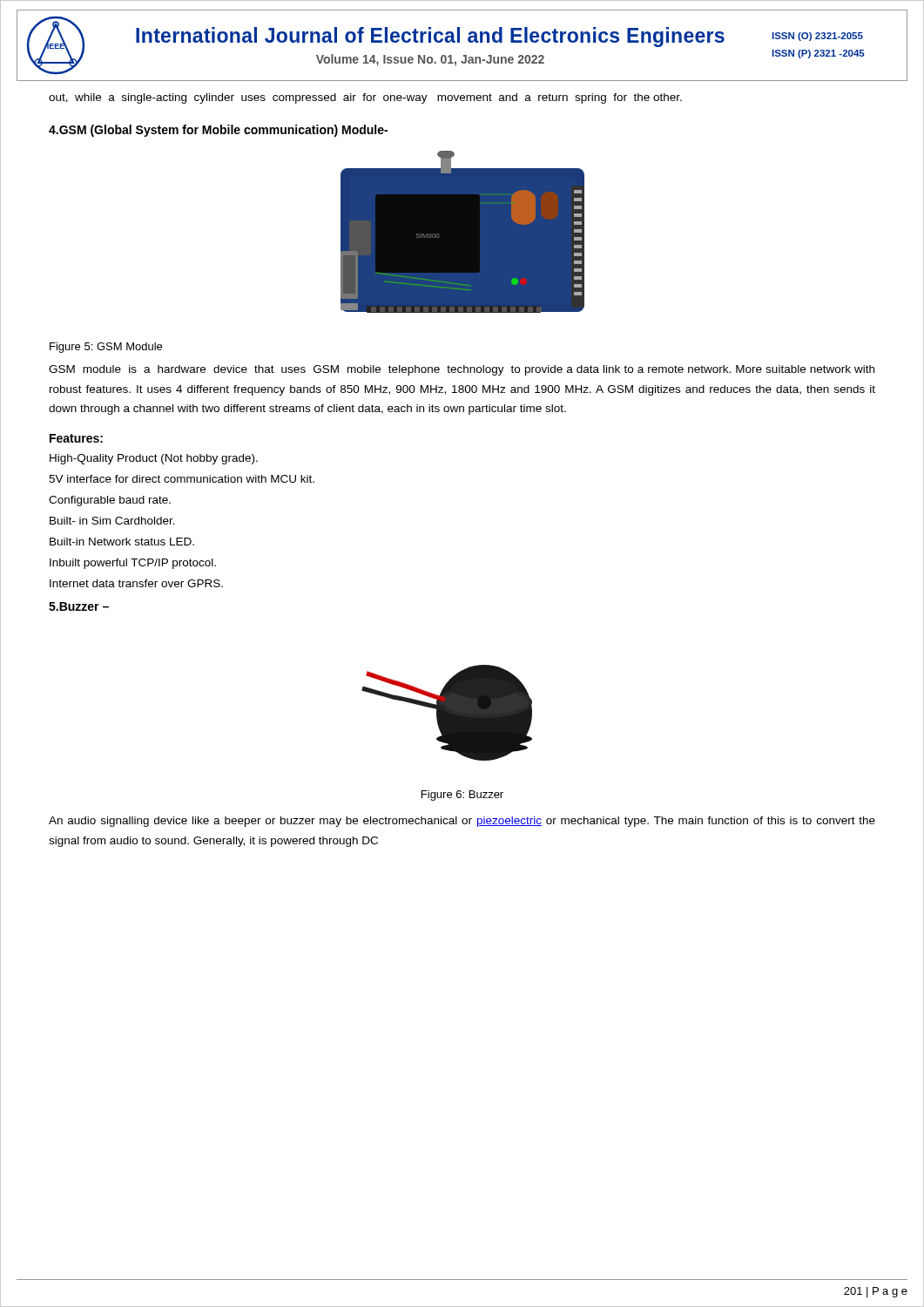Viewport: 924px width, 1307px height.
Task: Click where it says "High-Quality Product (Not hobby grade)."
Action: pyautogui.click(x=154, y=458)
